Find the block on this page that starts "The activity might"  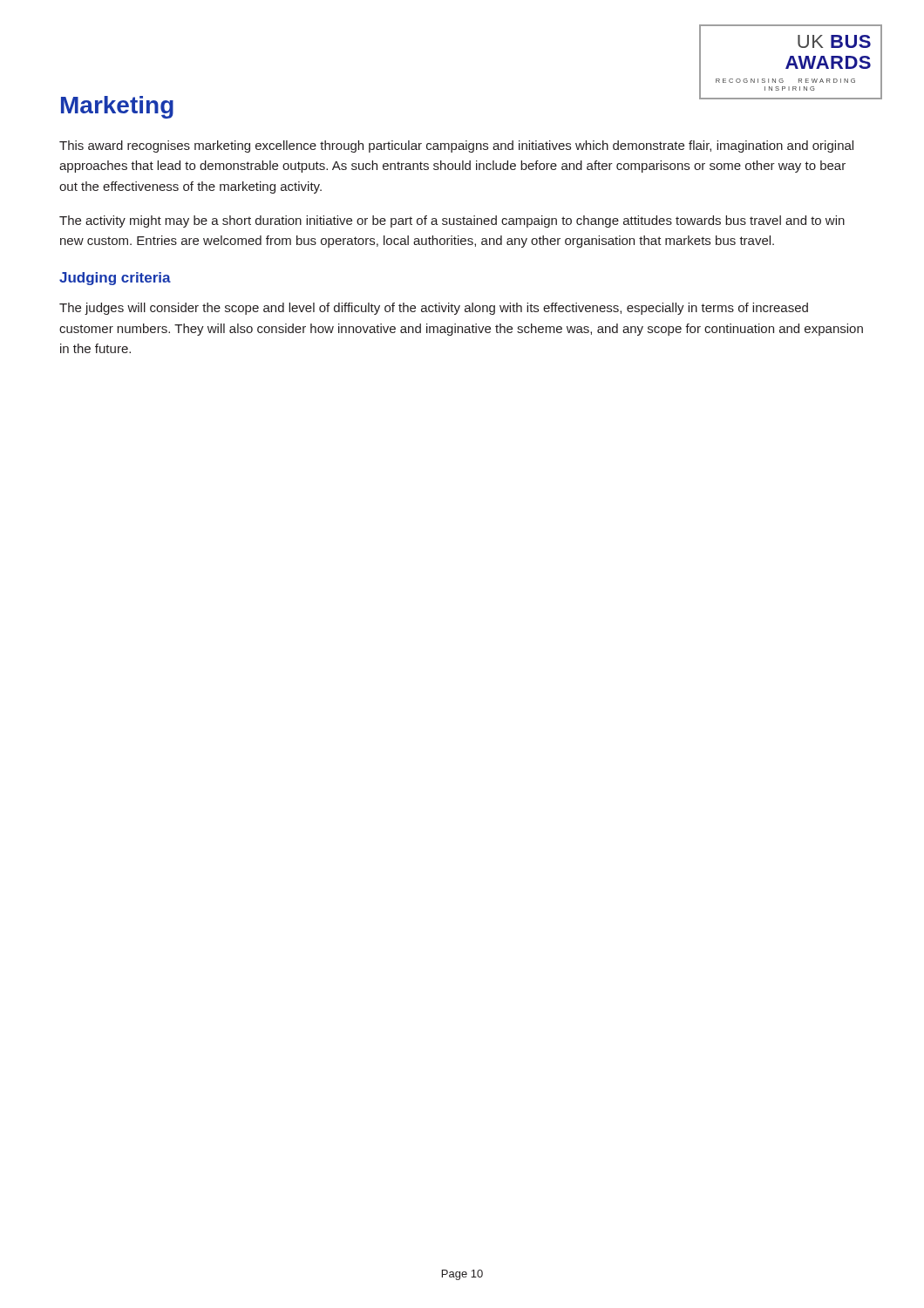click(452, 230)
